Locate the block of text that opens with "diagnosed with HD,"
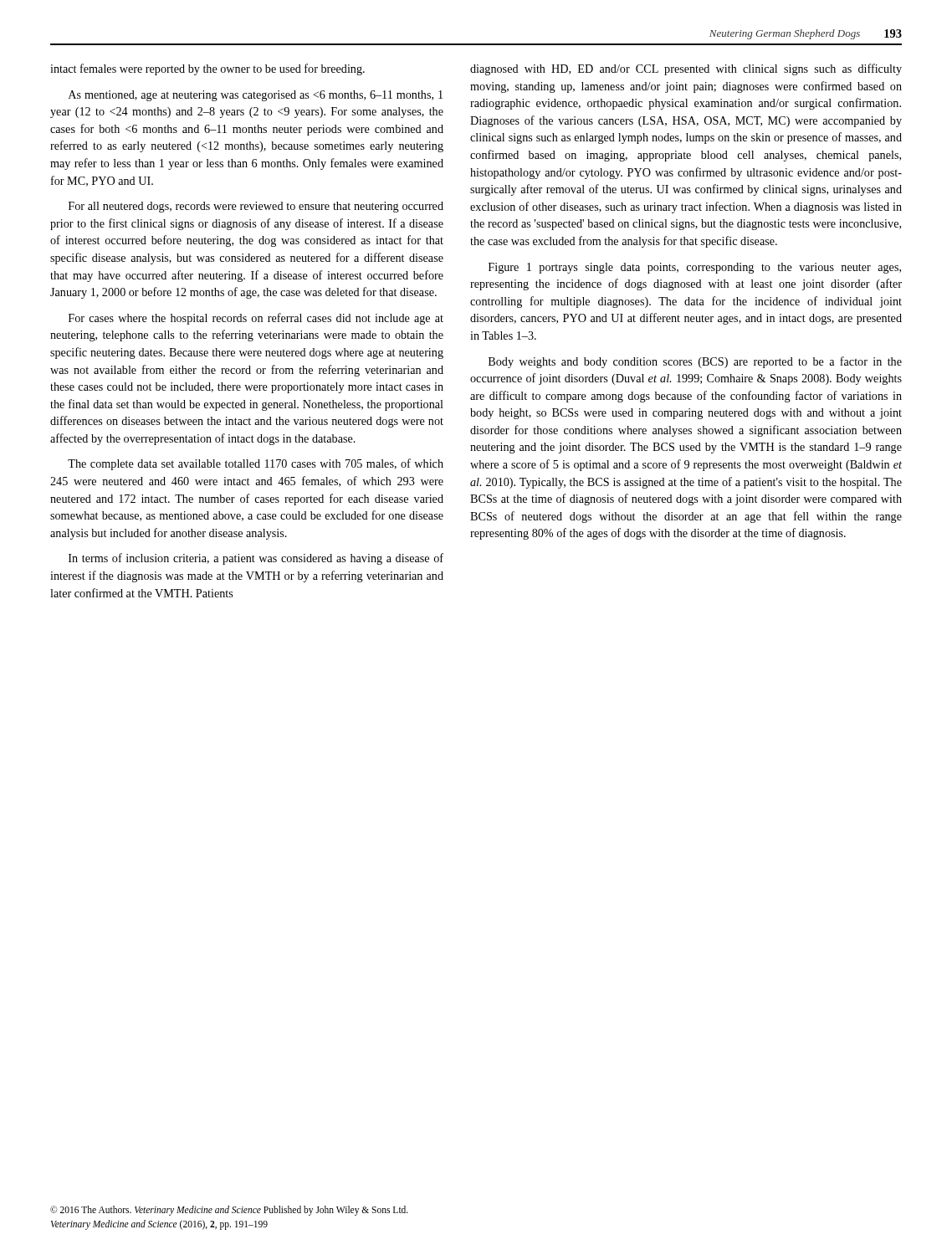 point(686,301)
